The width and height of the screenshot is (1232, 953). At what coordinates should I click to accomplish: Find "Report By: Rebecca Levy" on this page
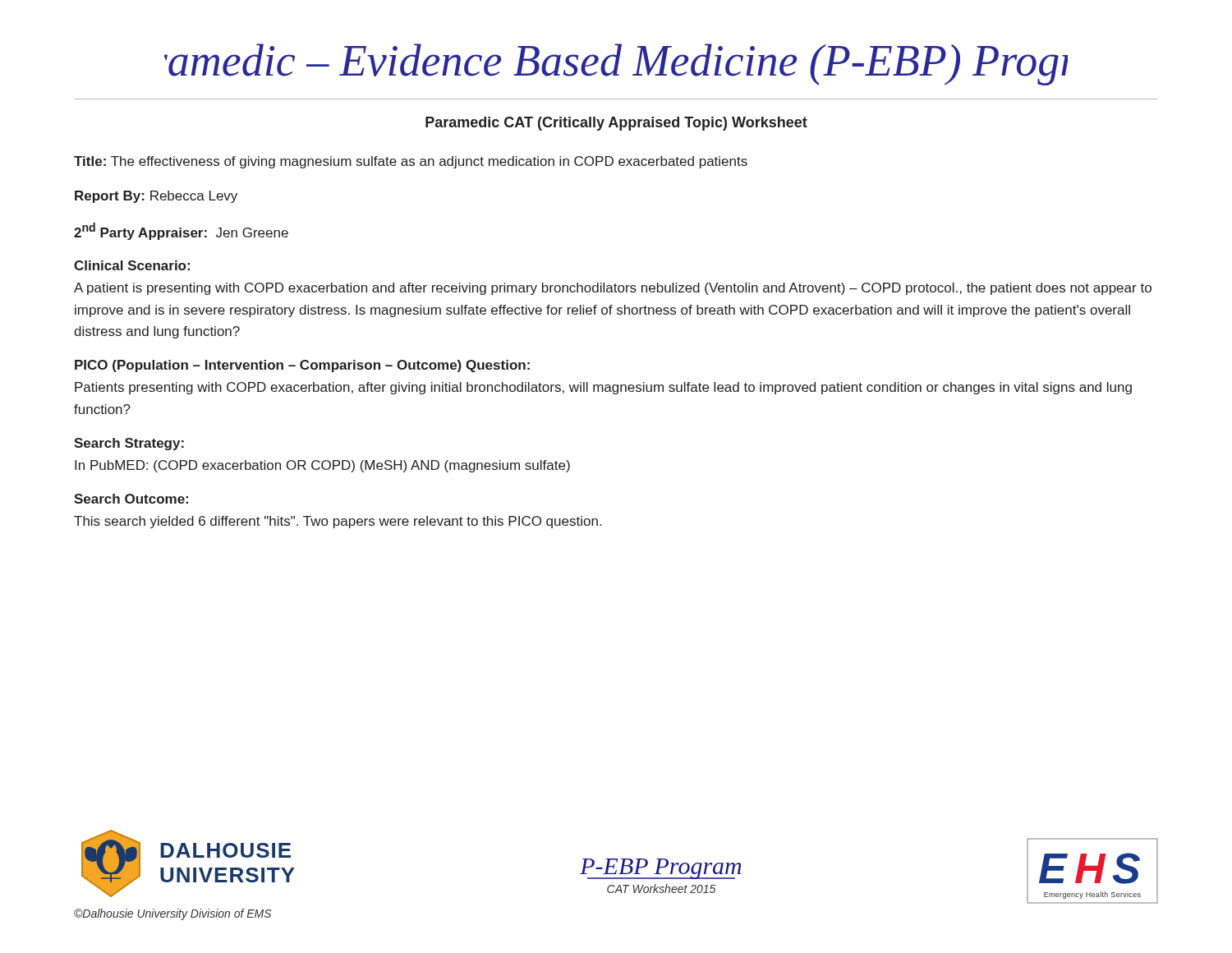coord(156,196)
